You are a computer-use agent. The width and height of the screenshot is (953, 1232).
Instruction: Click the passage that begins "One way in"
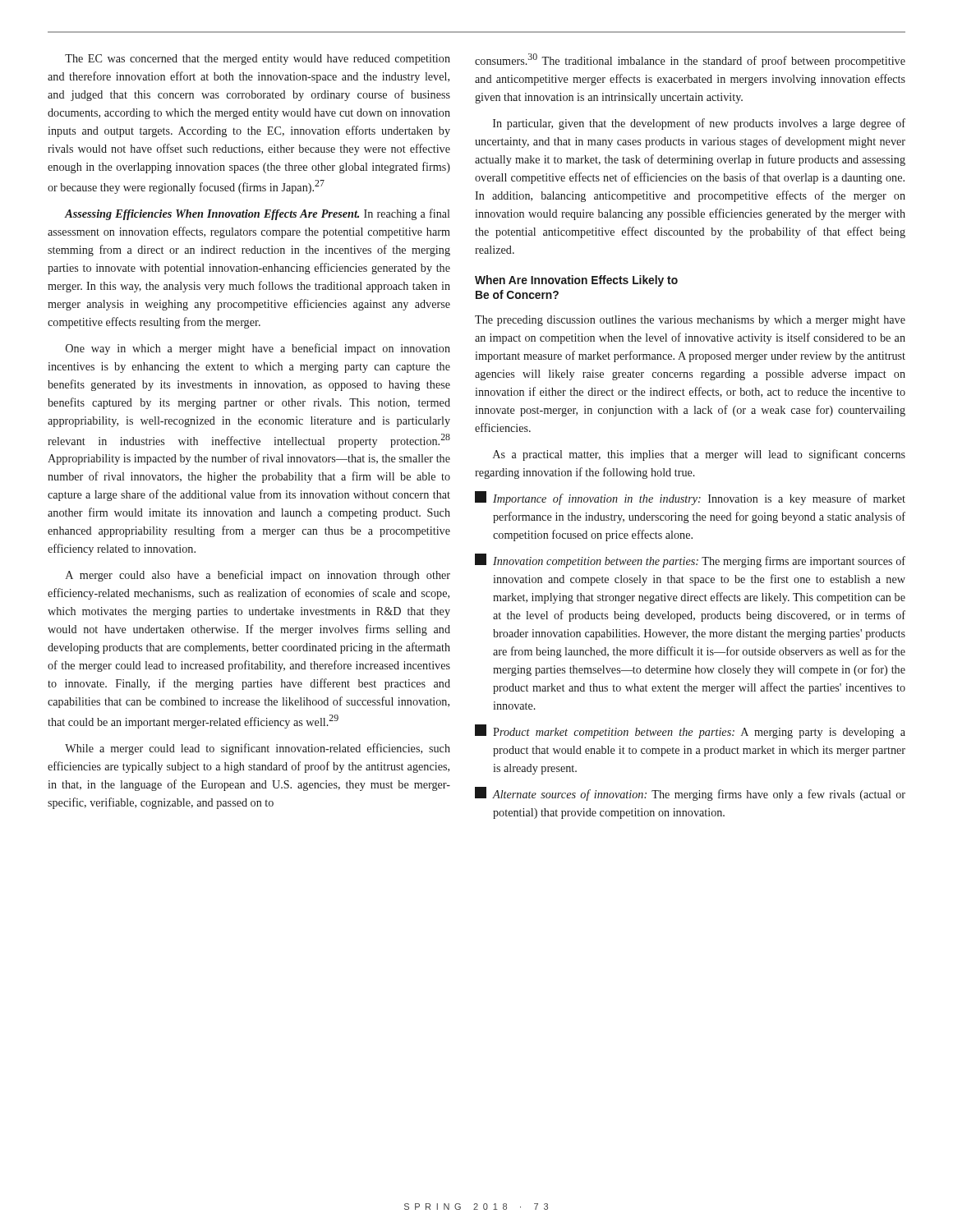pyautogui.click(x=249, y=449)
